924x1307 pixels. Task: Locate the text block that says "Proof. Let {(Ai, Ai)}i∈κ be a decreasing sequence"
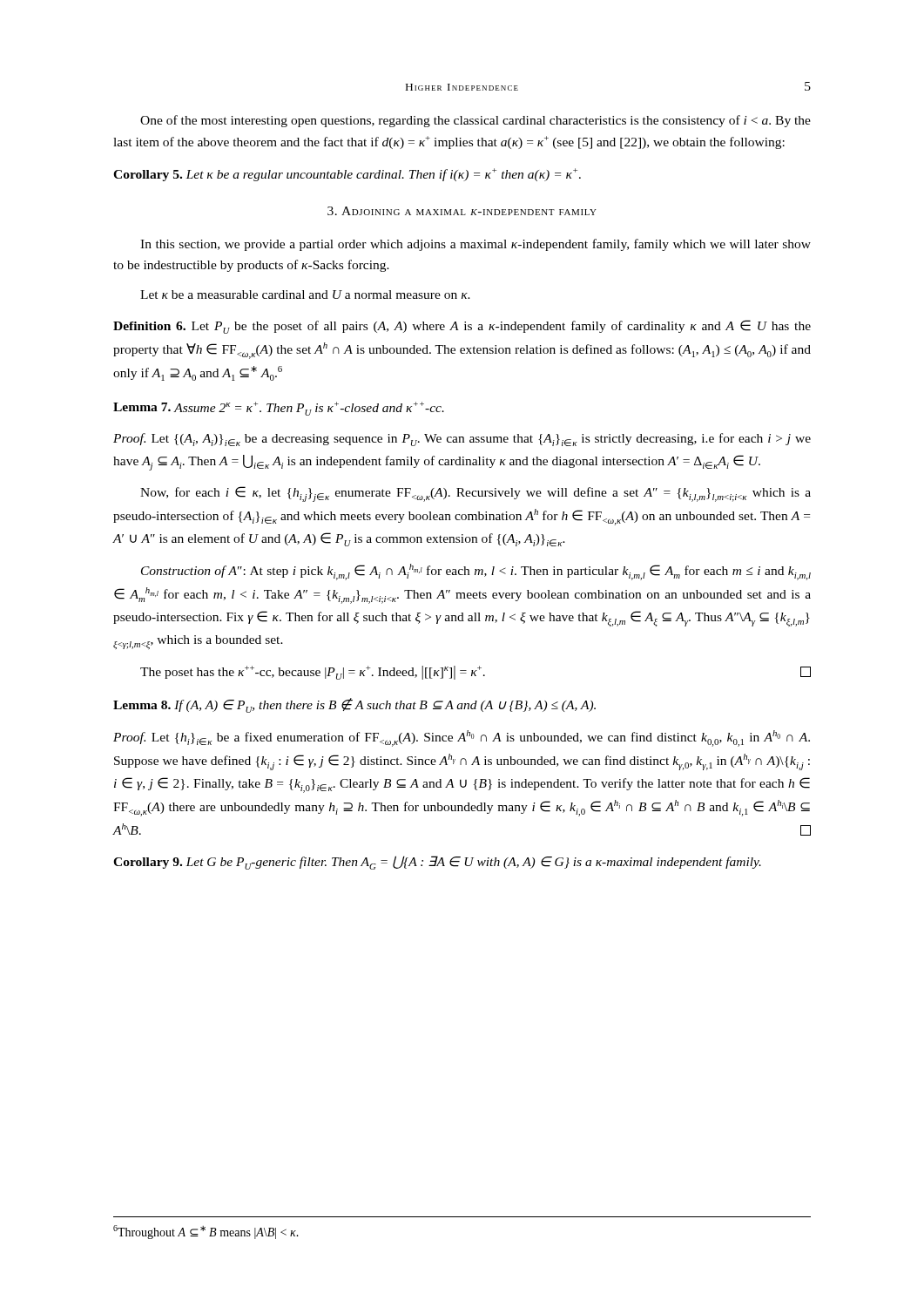click(x=462, y=556)
